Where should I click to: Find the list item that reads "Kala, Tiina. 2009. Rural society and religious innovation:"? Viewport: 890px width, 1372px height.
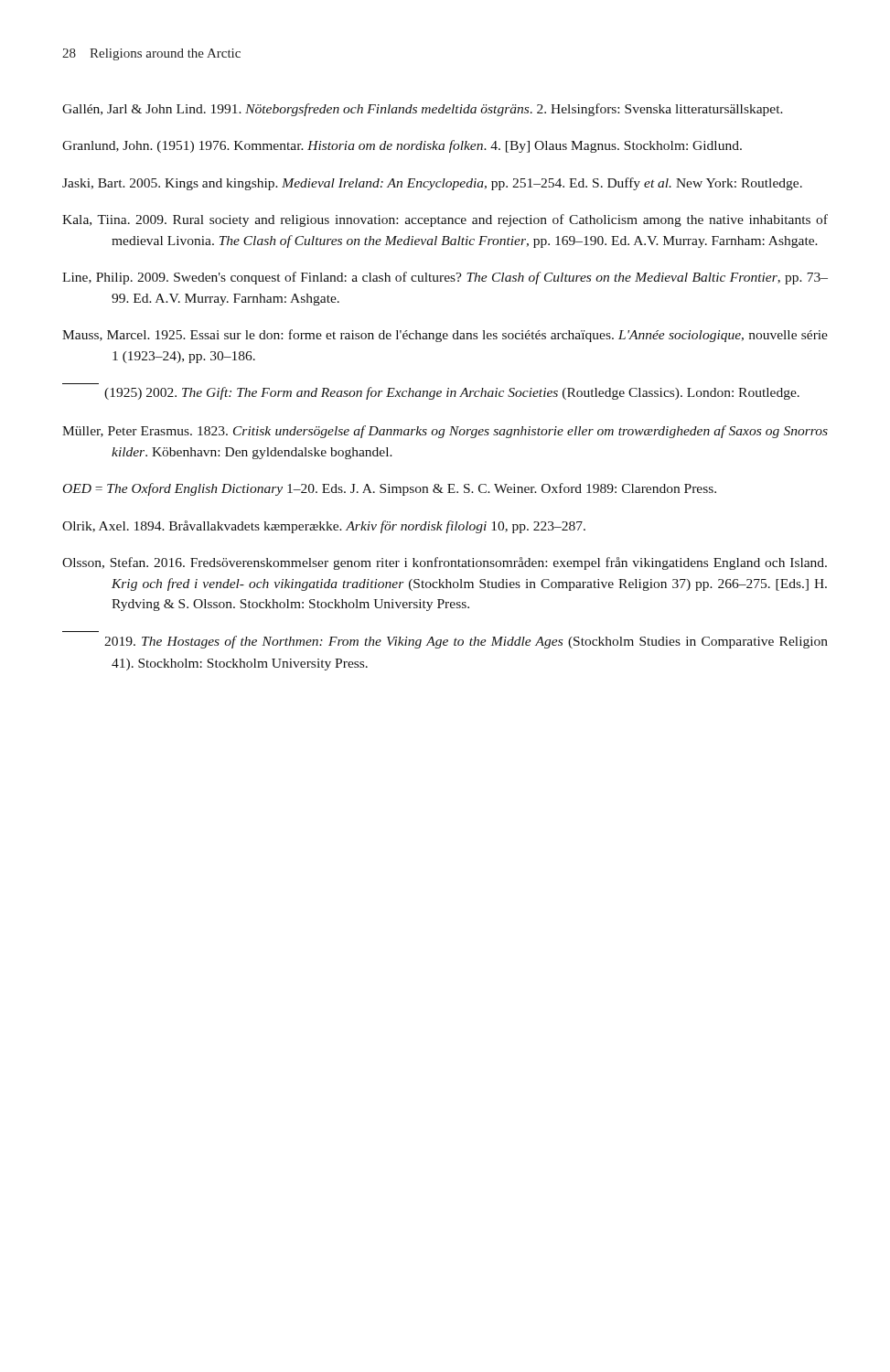pos(445,230)
